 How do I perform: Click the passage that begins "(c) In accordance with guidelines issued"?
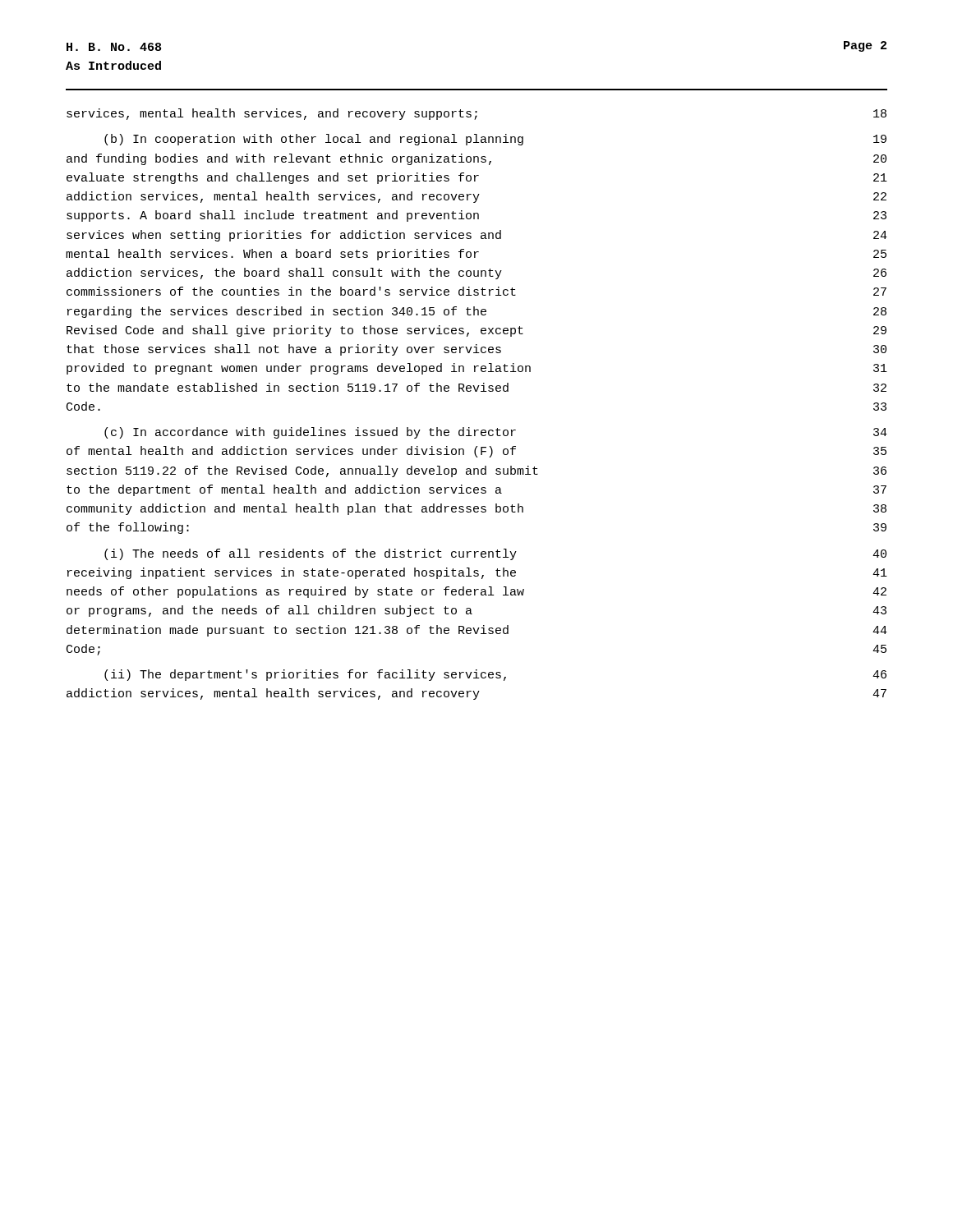coord(476,481)
